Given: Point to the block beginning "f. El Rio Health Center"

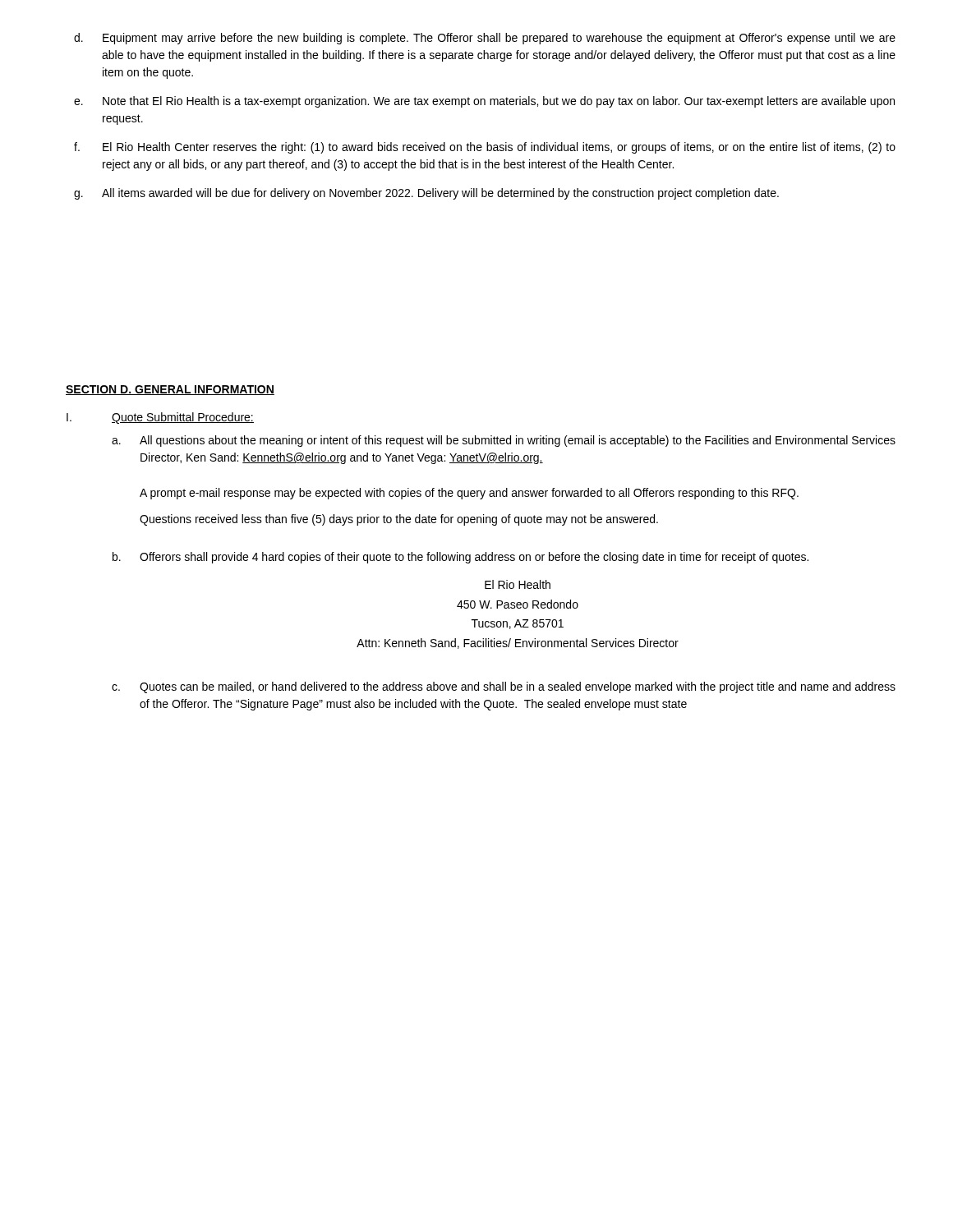Looking at the screenshot, I should [x=481, y=156].
